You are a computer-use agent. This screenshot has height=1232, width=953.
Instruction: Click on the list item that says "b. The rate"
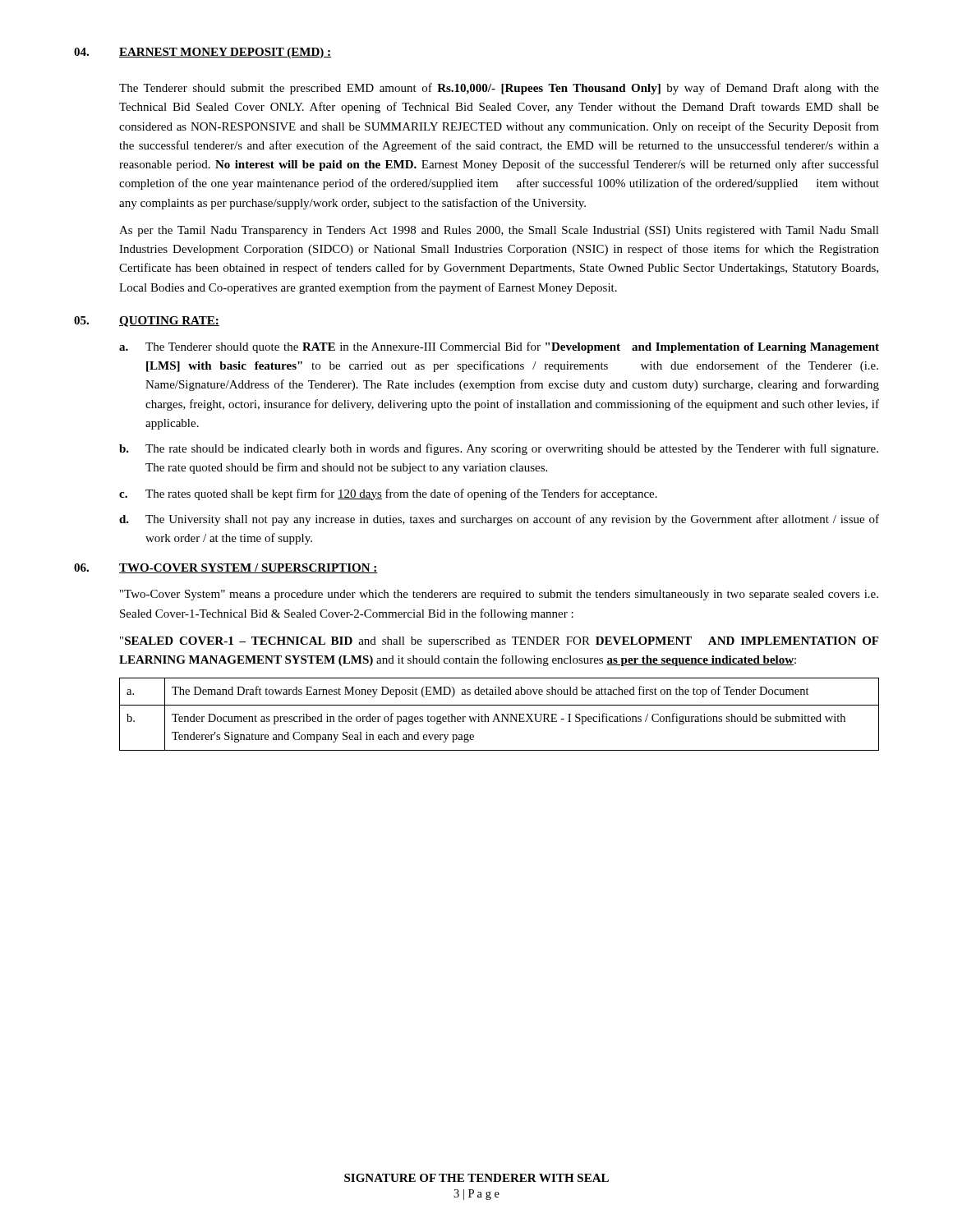pos(499,459)
